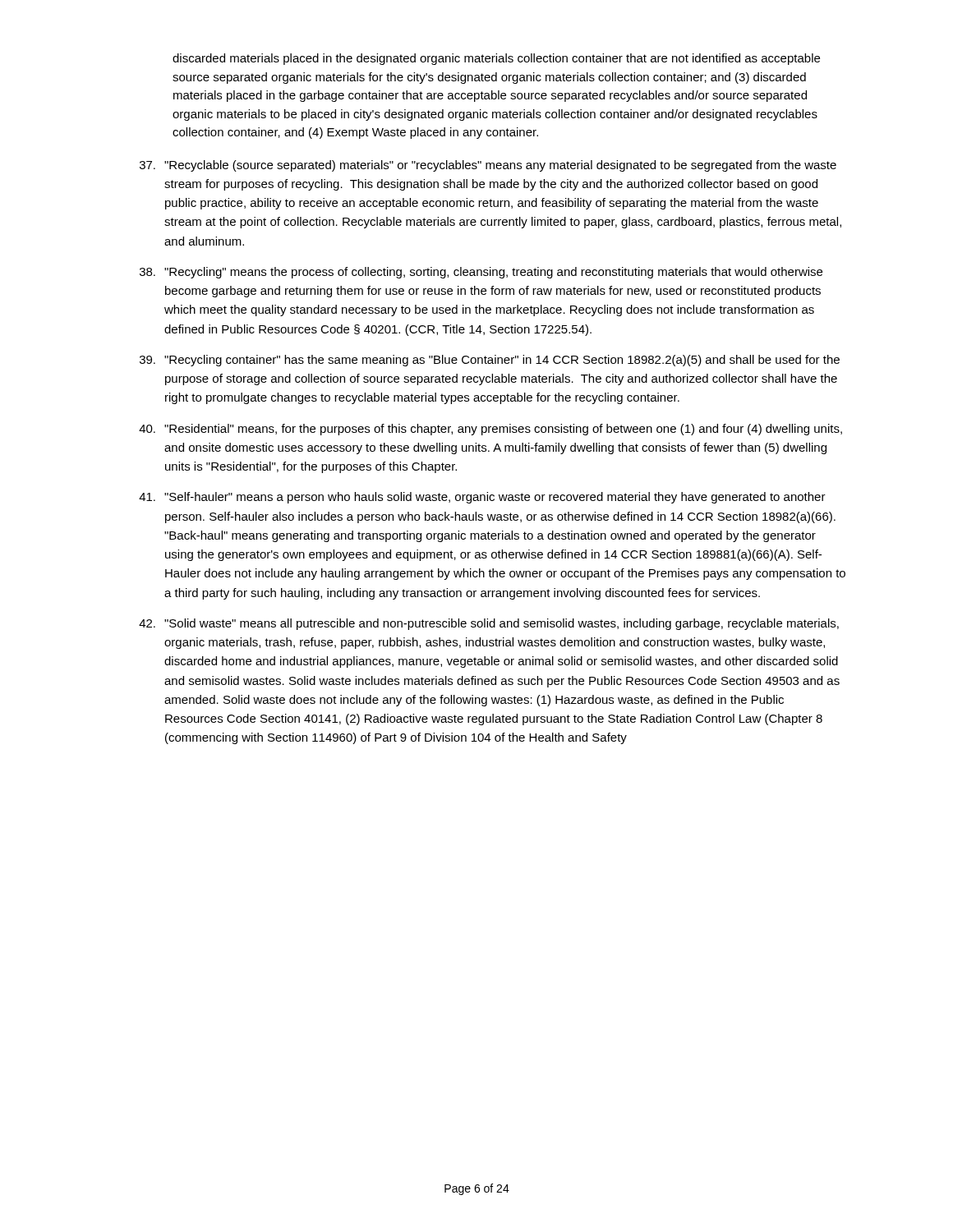
Task: Select the block starting "40. "Residential" means, for"
Action: (476, 447)
